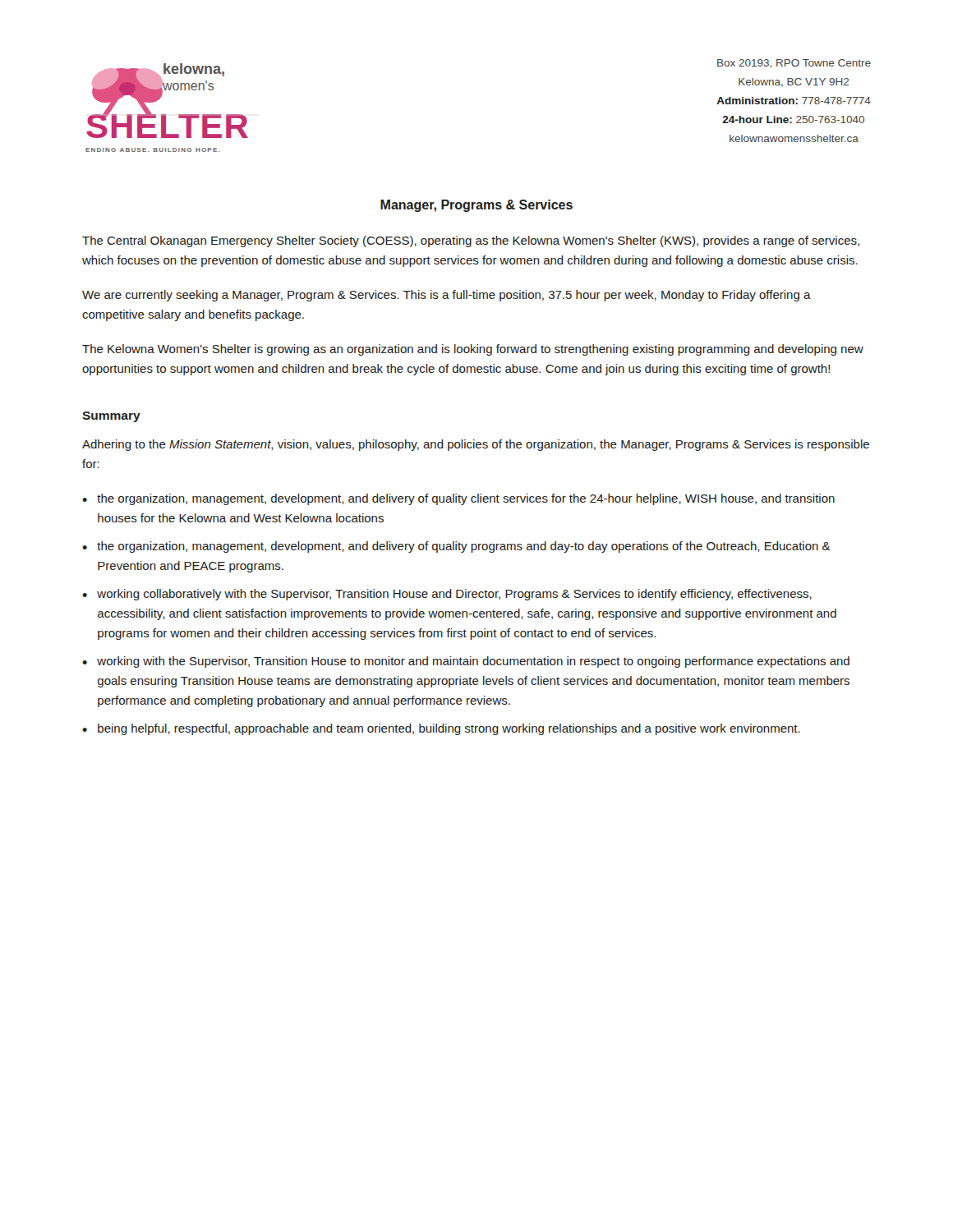Screen dimensions: 1232x953
Task: Select the logo
Action: tap(173, 104)
